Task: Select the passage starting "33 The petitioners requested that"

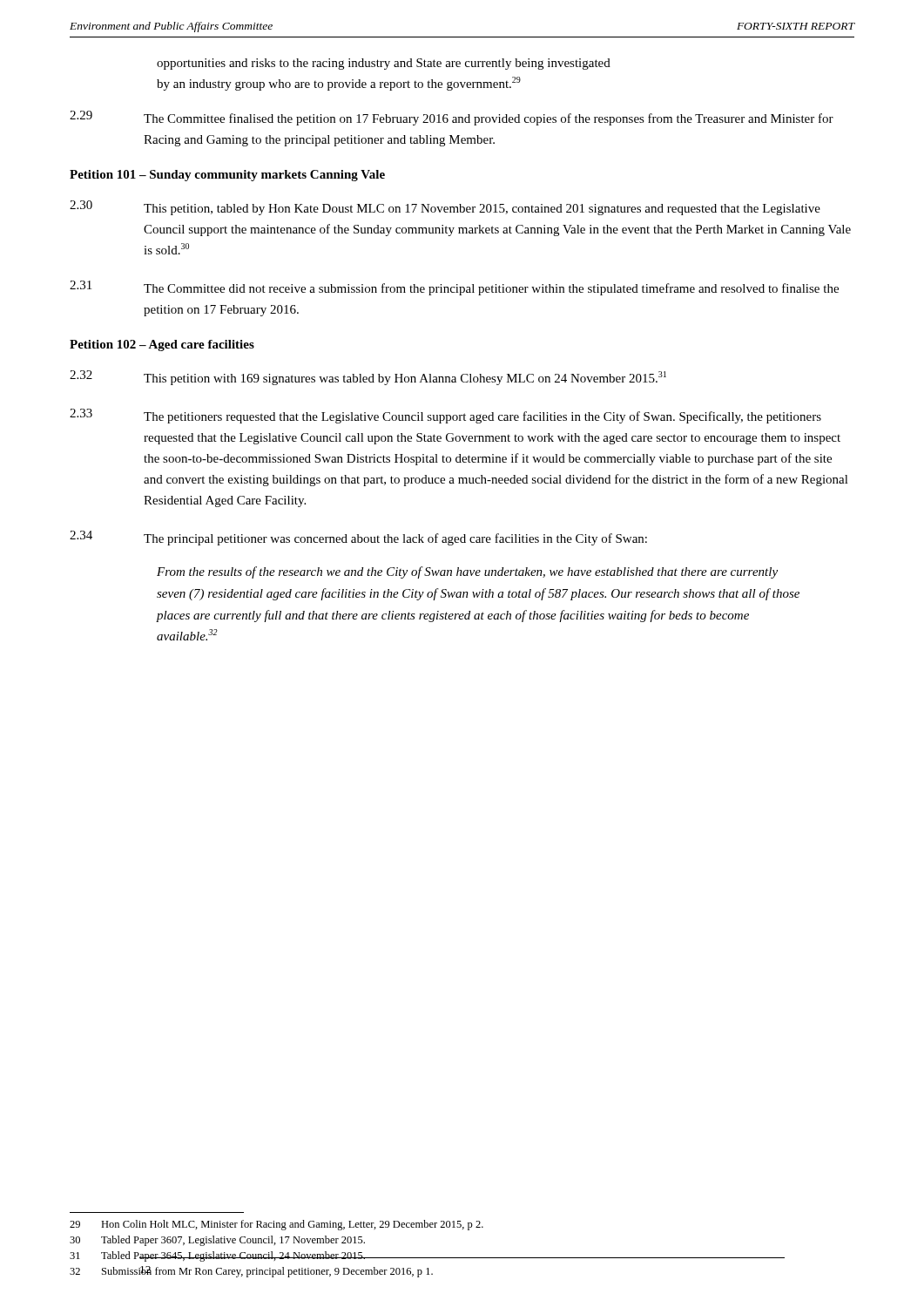Action: [x=462, y=458]
